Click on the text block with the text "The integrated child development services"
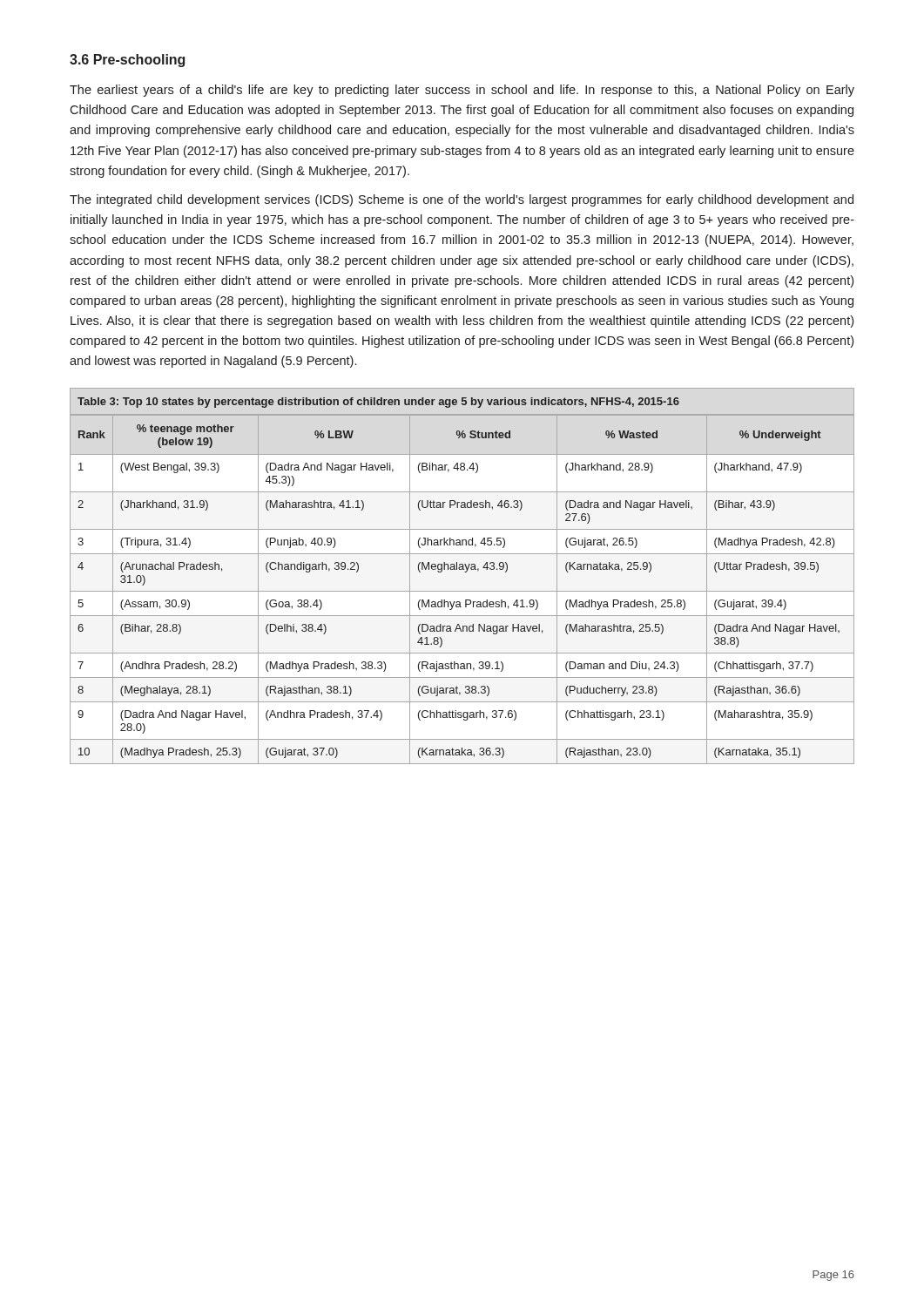Screen dimensions: 1307x924 462,280
